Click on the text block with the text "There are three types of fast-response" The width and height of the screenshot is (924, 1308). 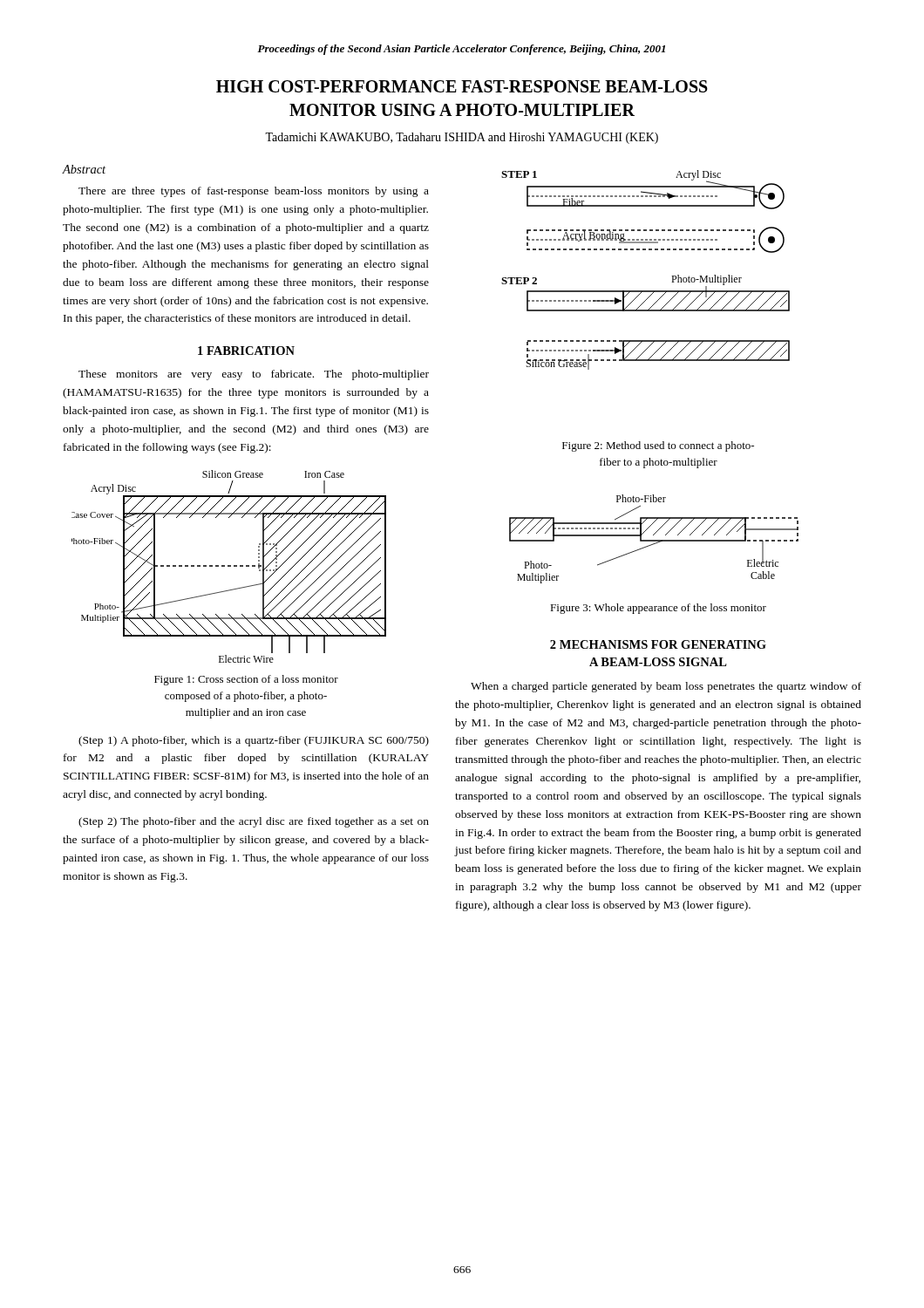click(x=246, y=254)
